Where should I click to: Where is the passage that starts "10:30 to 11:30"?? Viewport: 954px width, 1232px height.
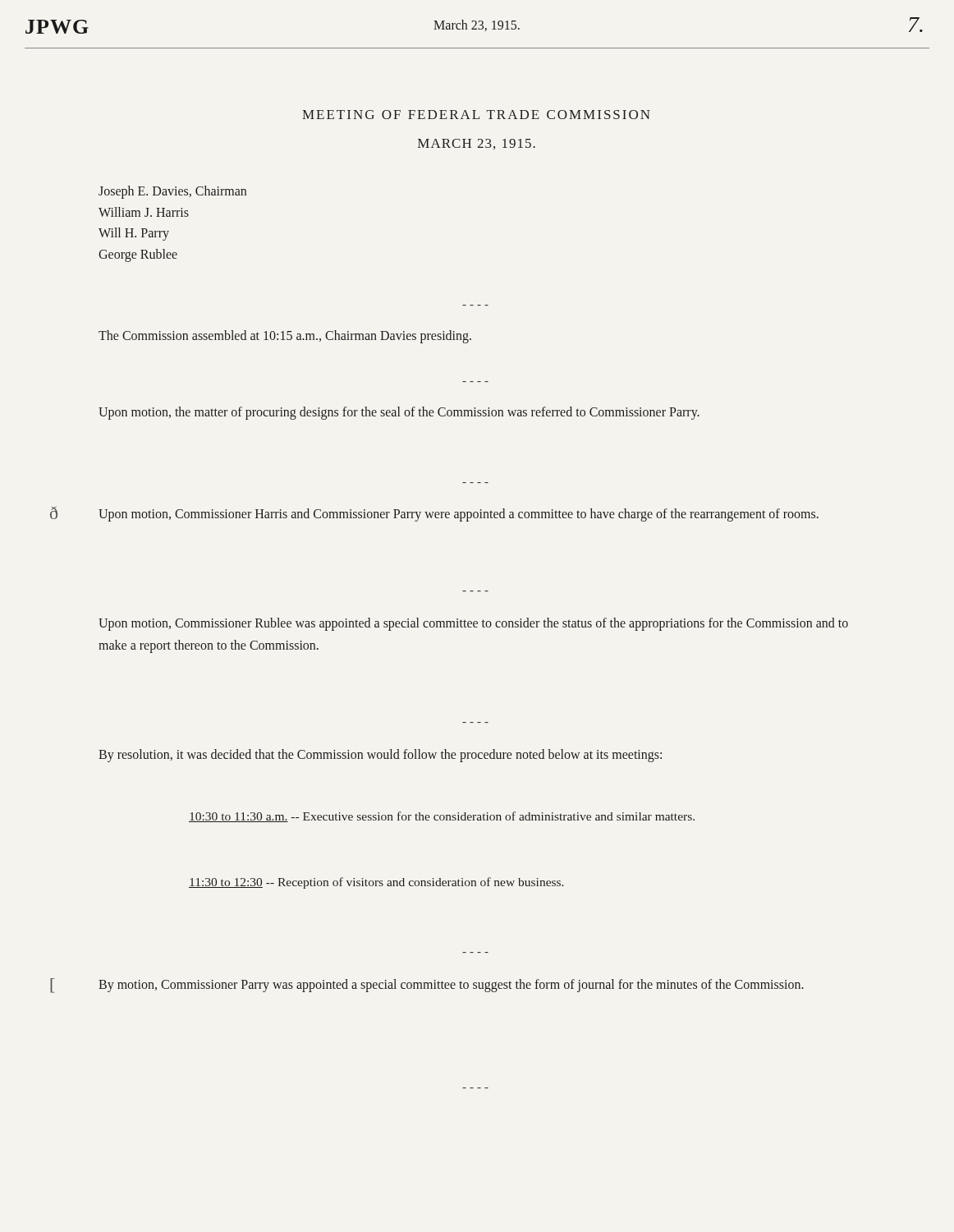[442, 816]
